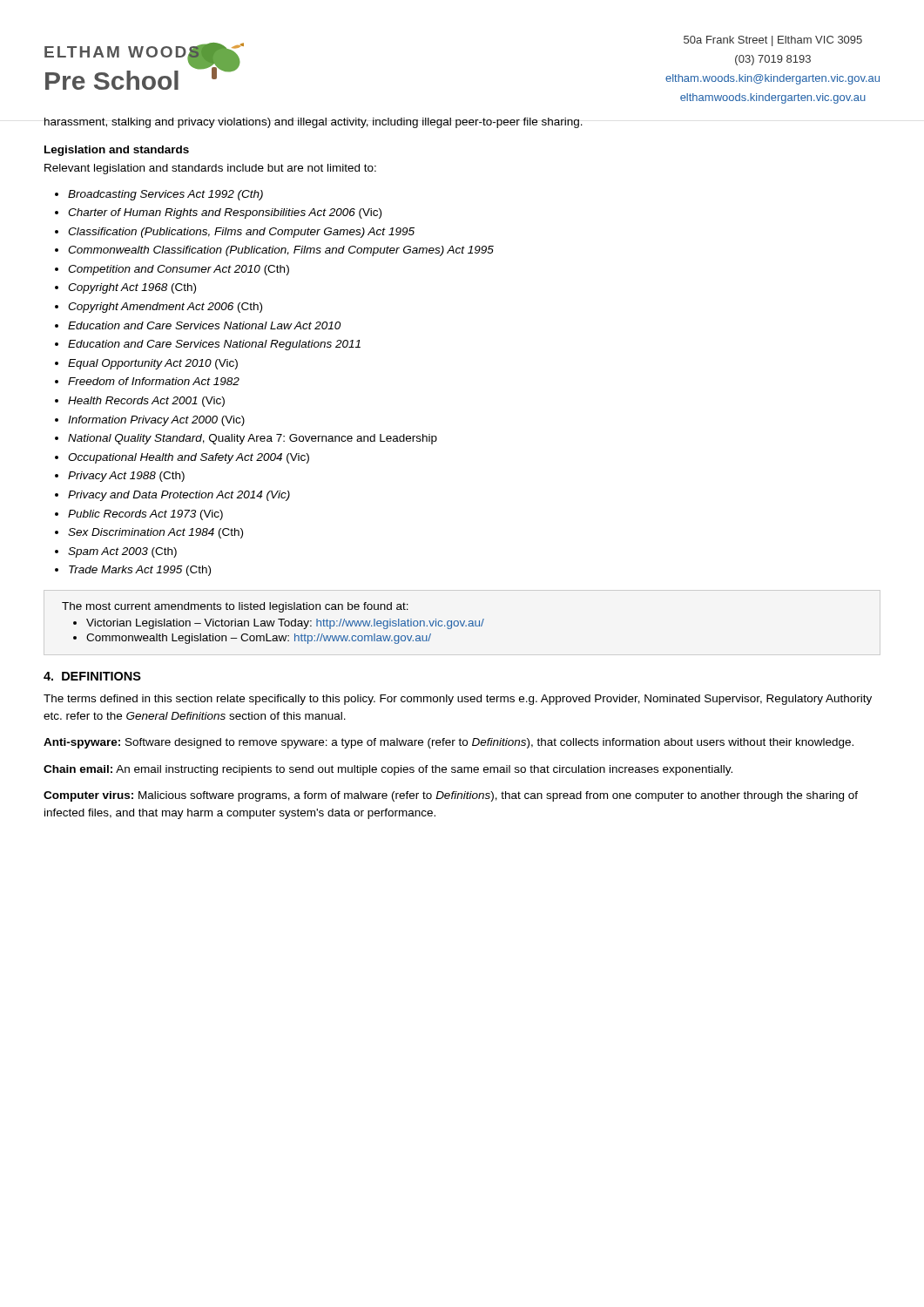The height and width of the screenshot is (1307, 924).
Task: Navigate to the block starting "Public Records Act"
Action: coord(146,513)
